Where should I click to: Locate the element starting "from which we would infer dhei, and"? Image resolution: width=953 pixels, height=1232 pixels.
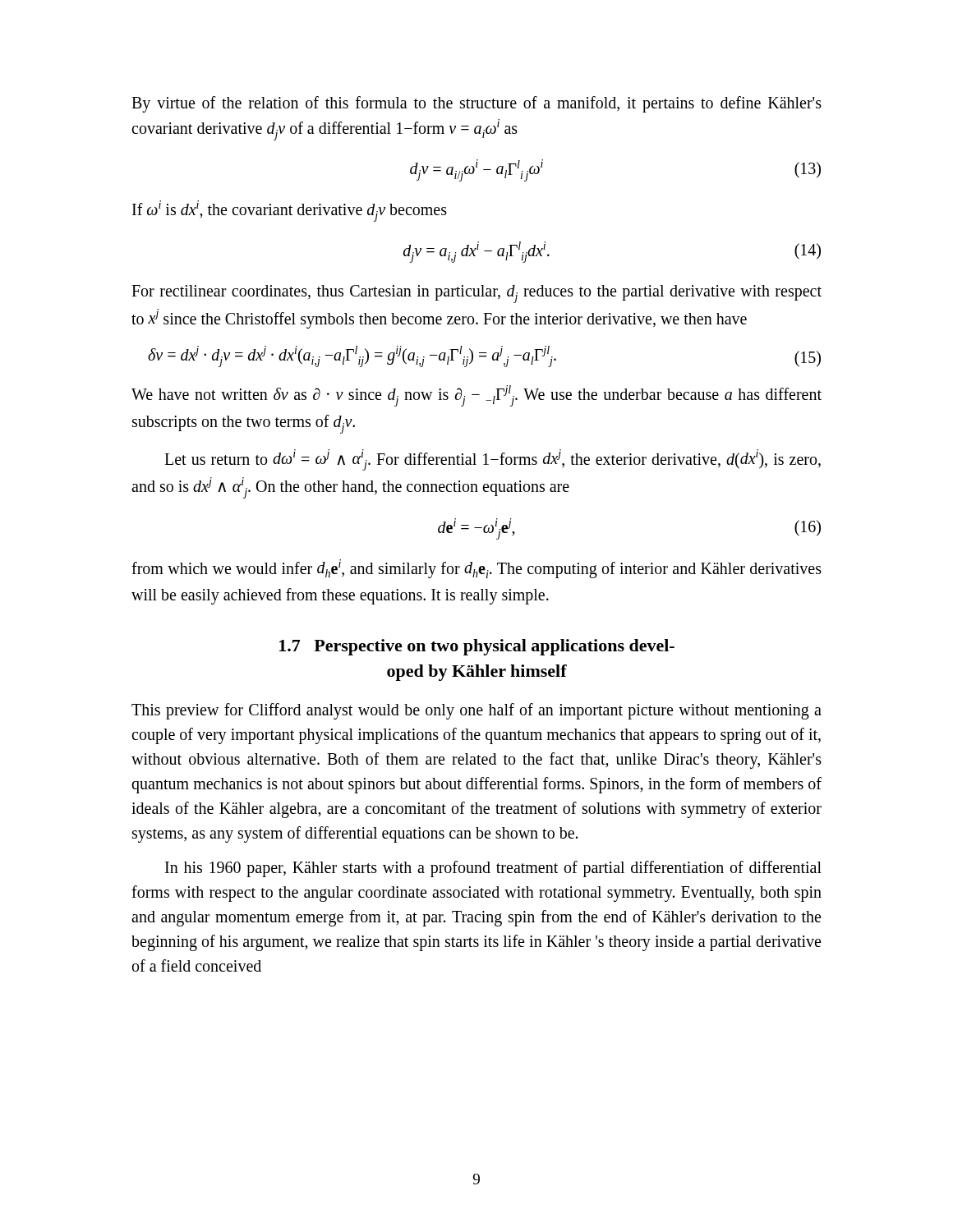click(x=476, y=581)
